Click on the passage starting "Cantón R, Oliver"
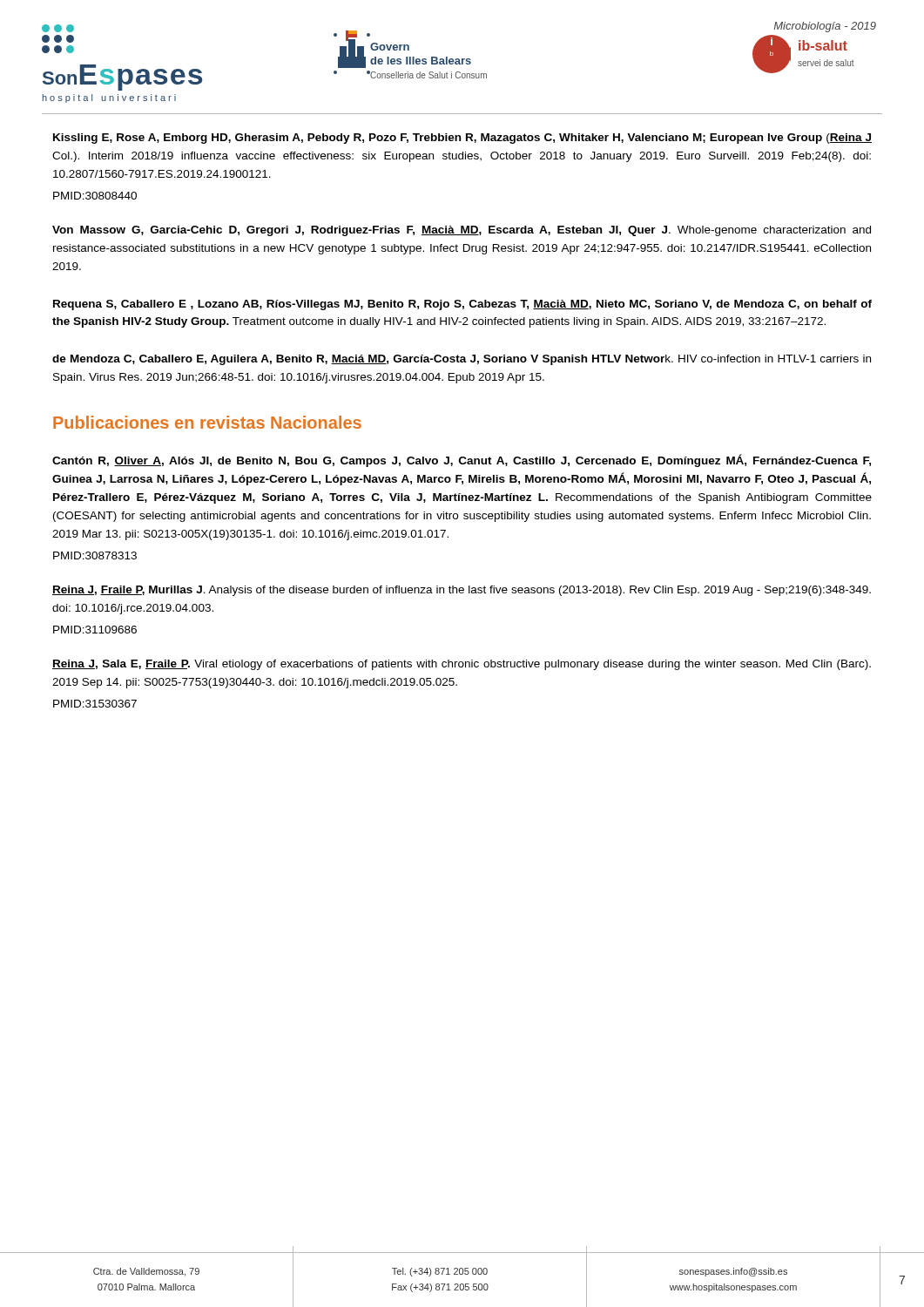 click(462, 497)
